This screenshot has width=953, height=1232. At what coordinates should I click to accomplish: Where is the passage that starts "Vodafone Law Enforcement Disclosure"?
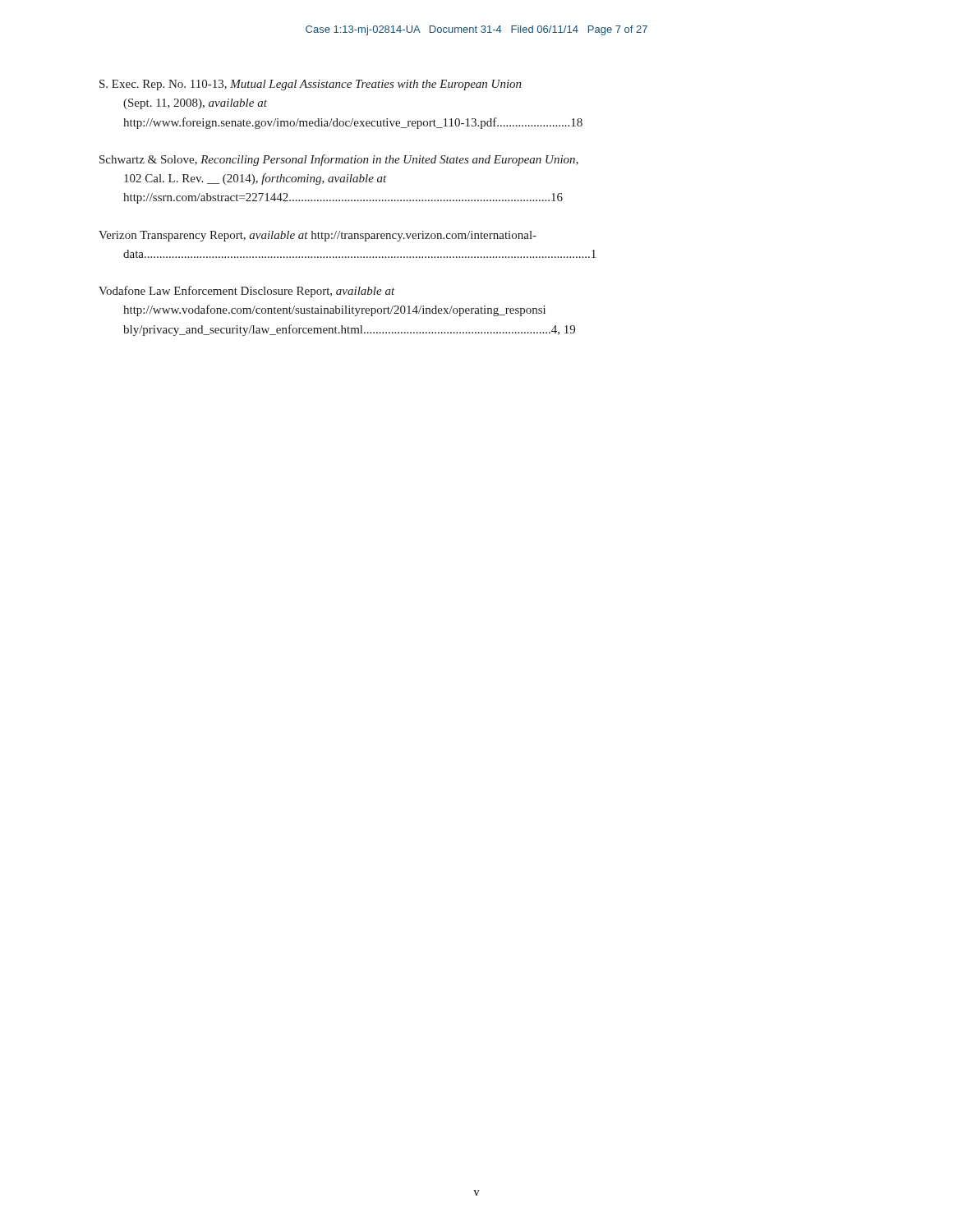[x=476, y=310]
